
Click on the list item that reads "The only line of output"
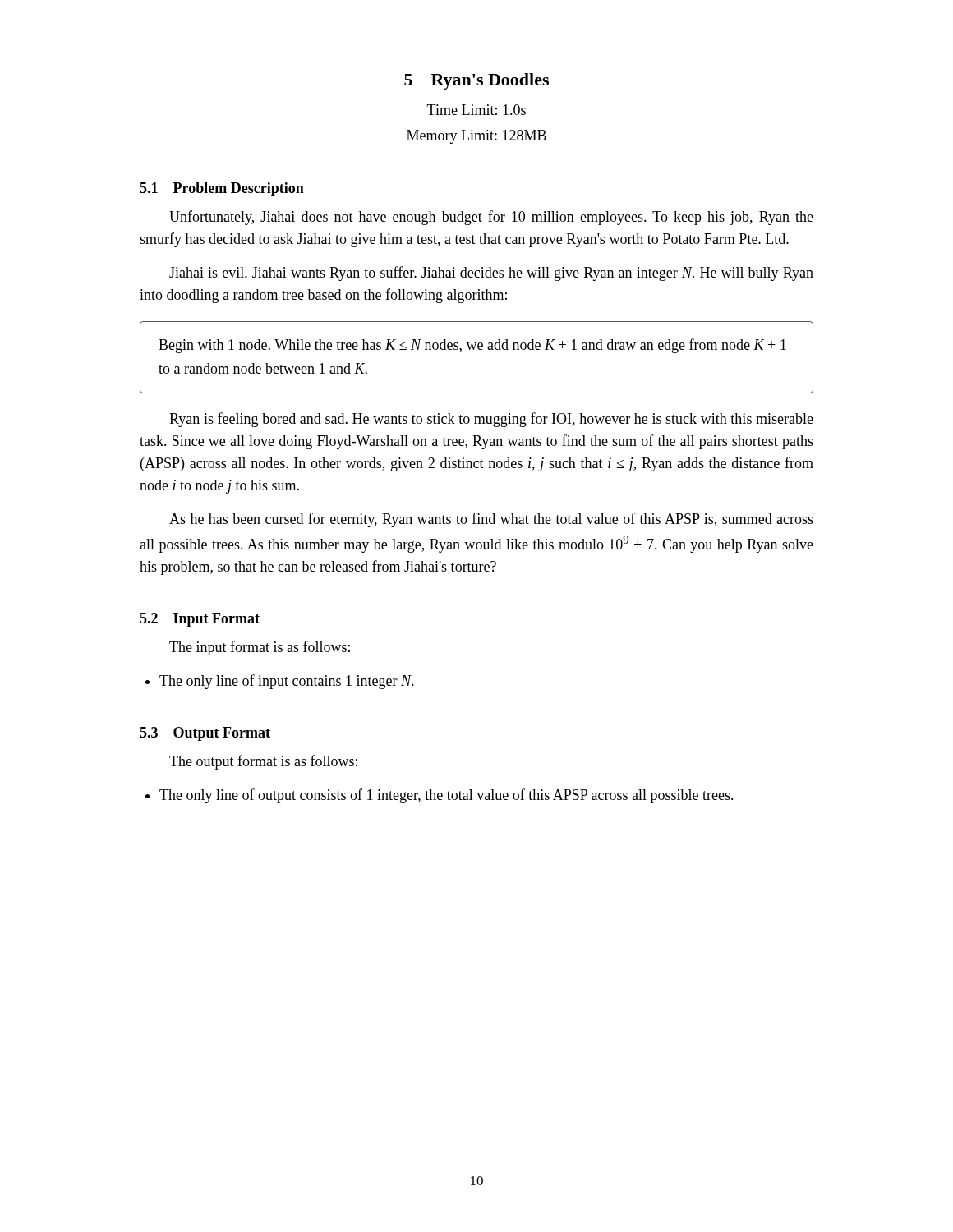(x=447, y=795)
